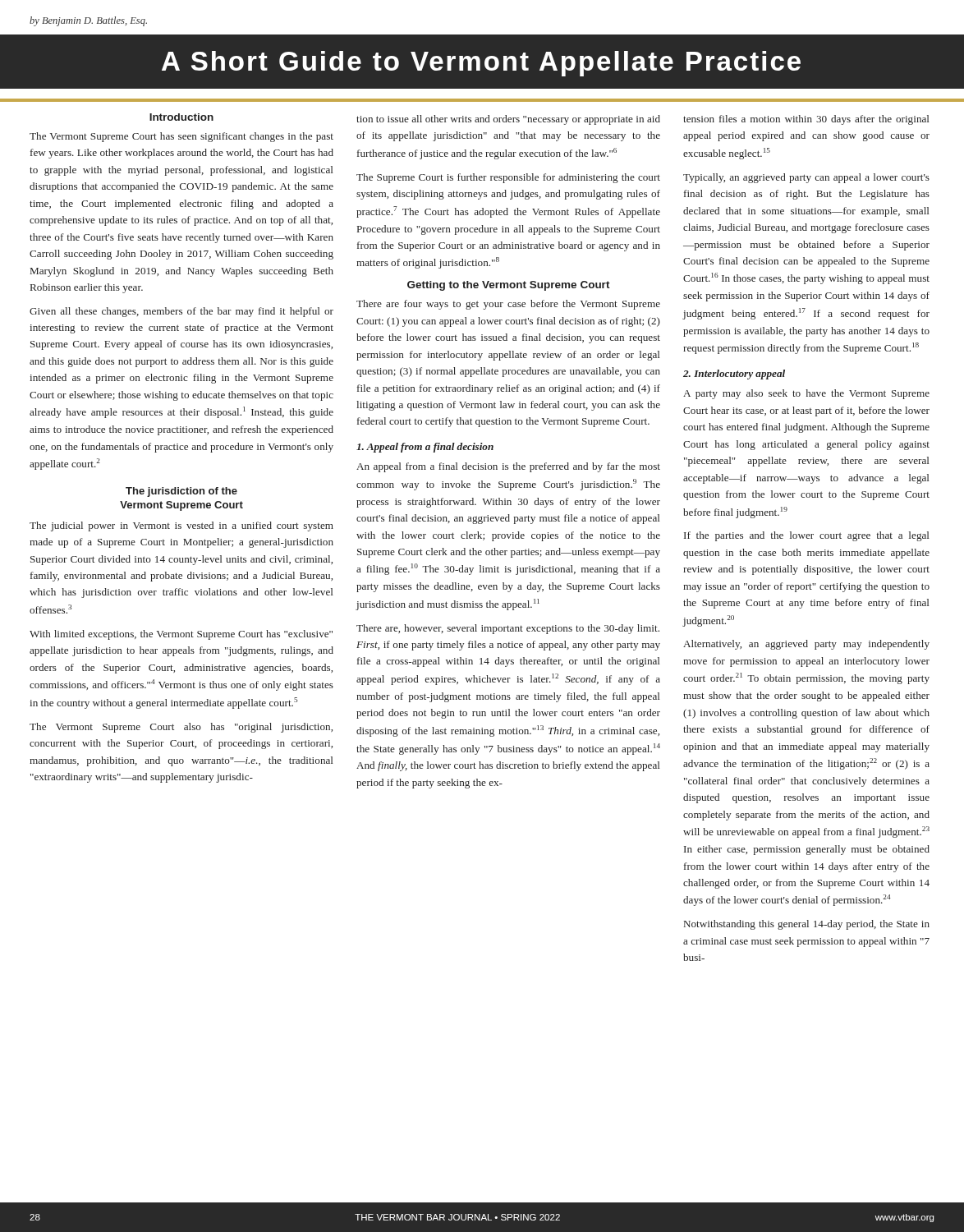Image resolution: width=964 pixels, height=1232 pixels.
Task: Where is the passage that starts "tion to issue all other writs and orders"?
Action: coord(508,137)
